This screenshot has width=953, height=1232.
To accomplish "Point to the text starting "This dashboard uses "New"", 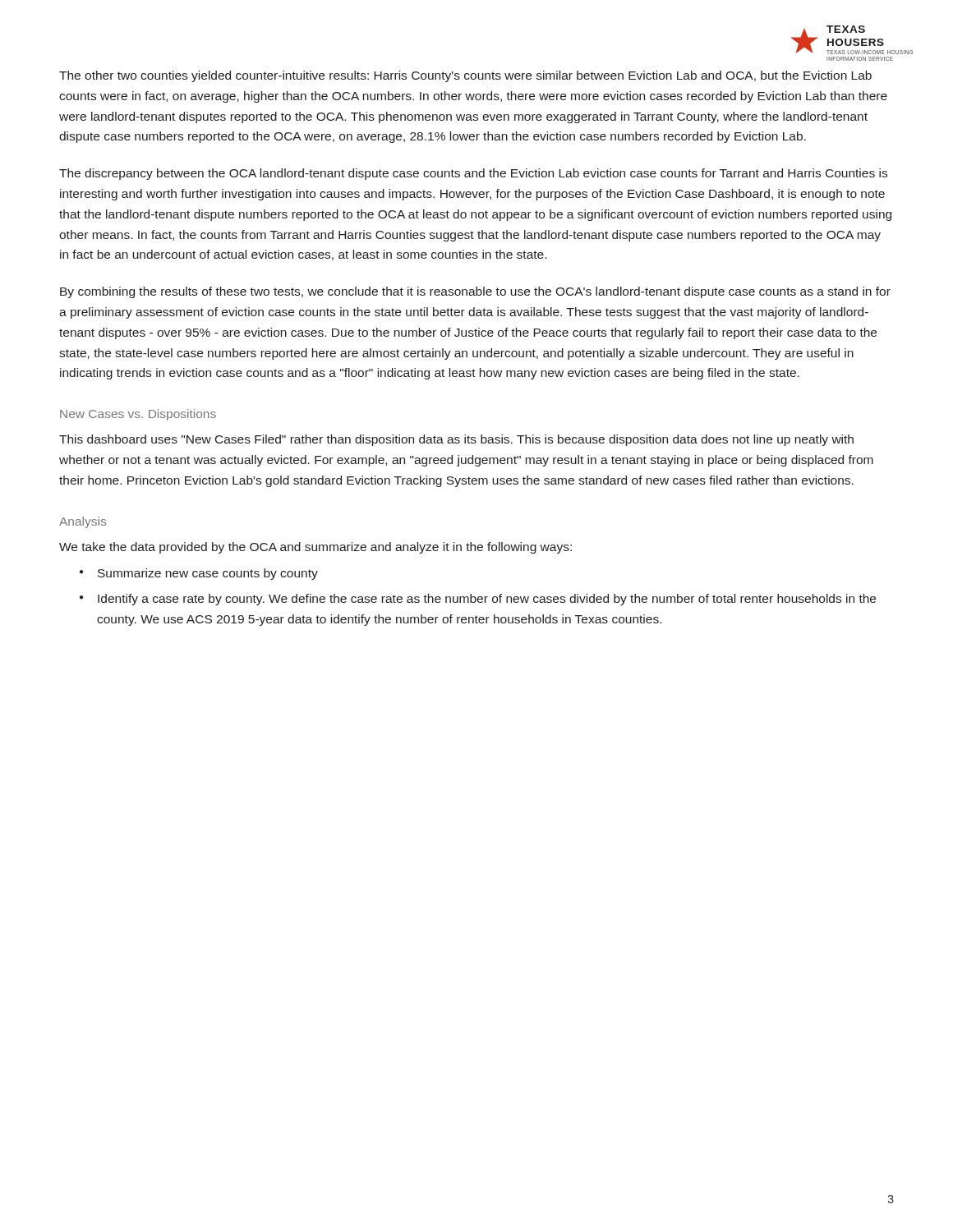I will [466, 460].
